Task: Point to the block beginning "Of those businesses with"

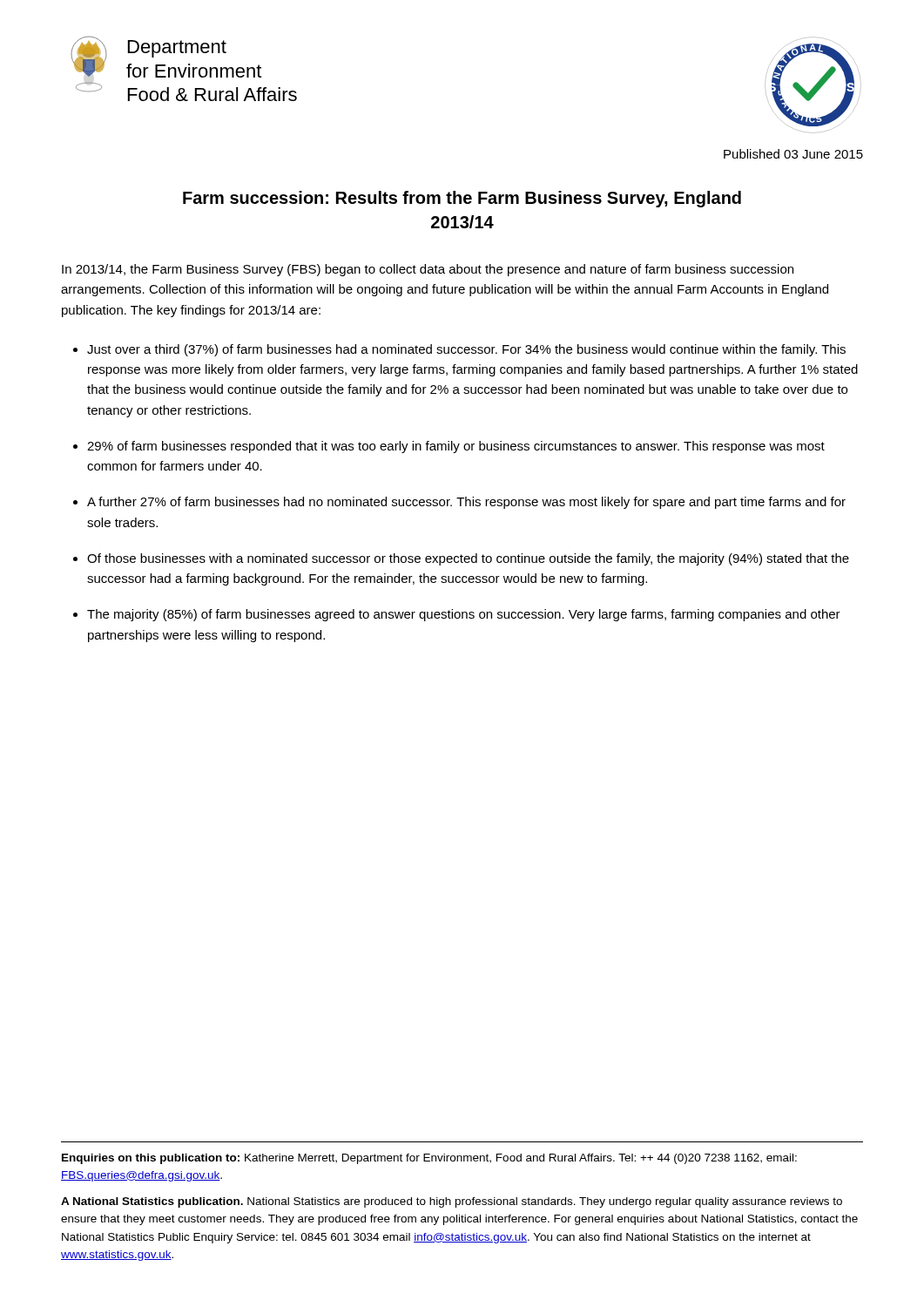Action: click(468, 568)
